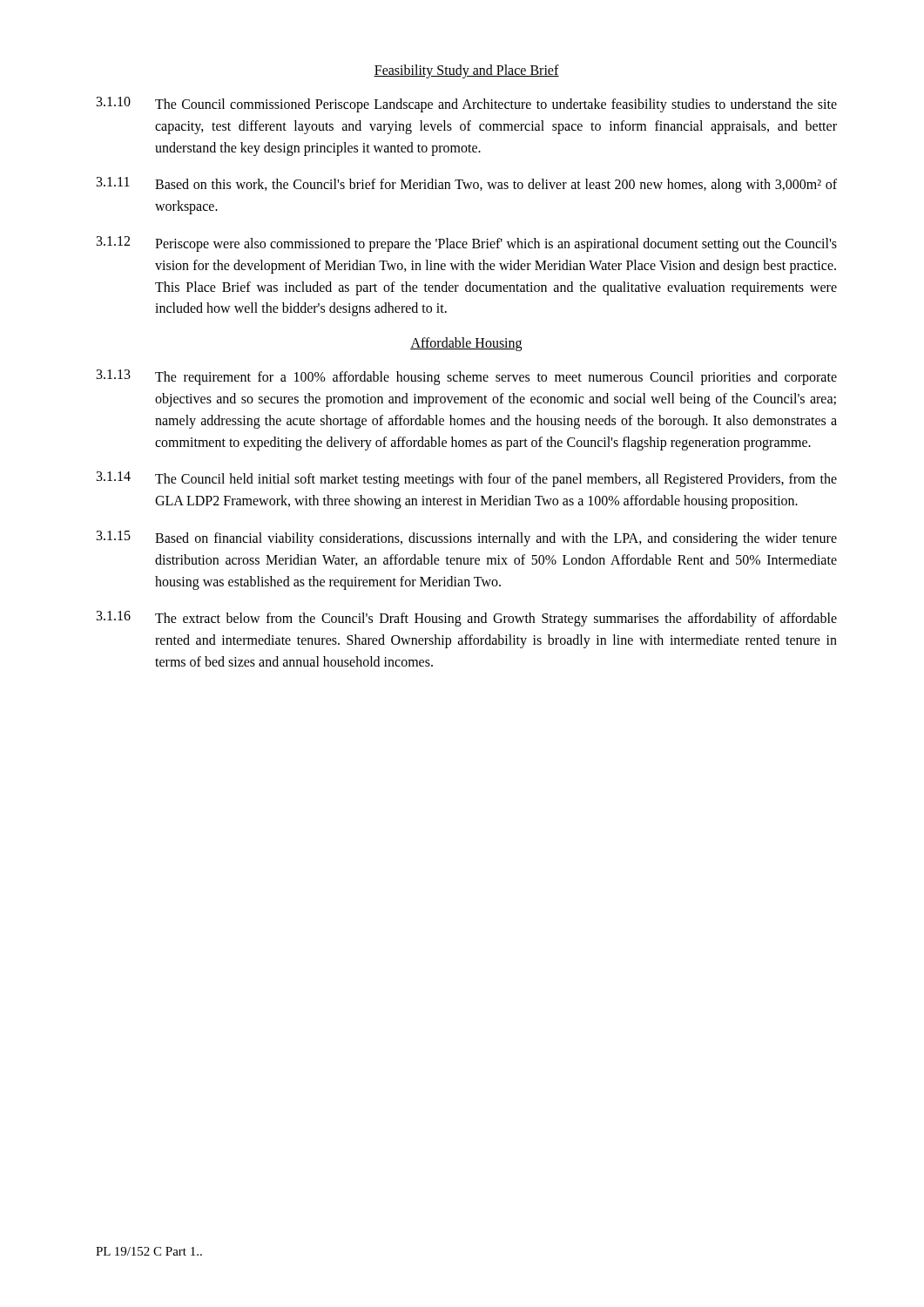Select the list item that says "3.1.15 Based on"
Image resolution: width=924 pixels, height=1307 pixels.
click(466, 560)
